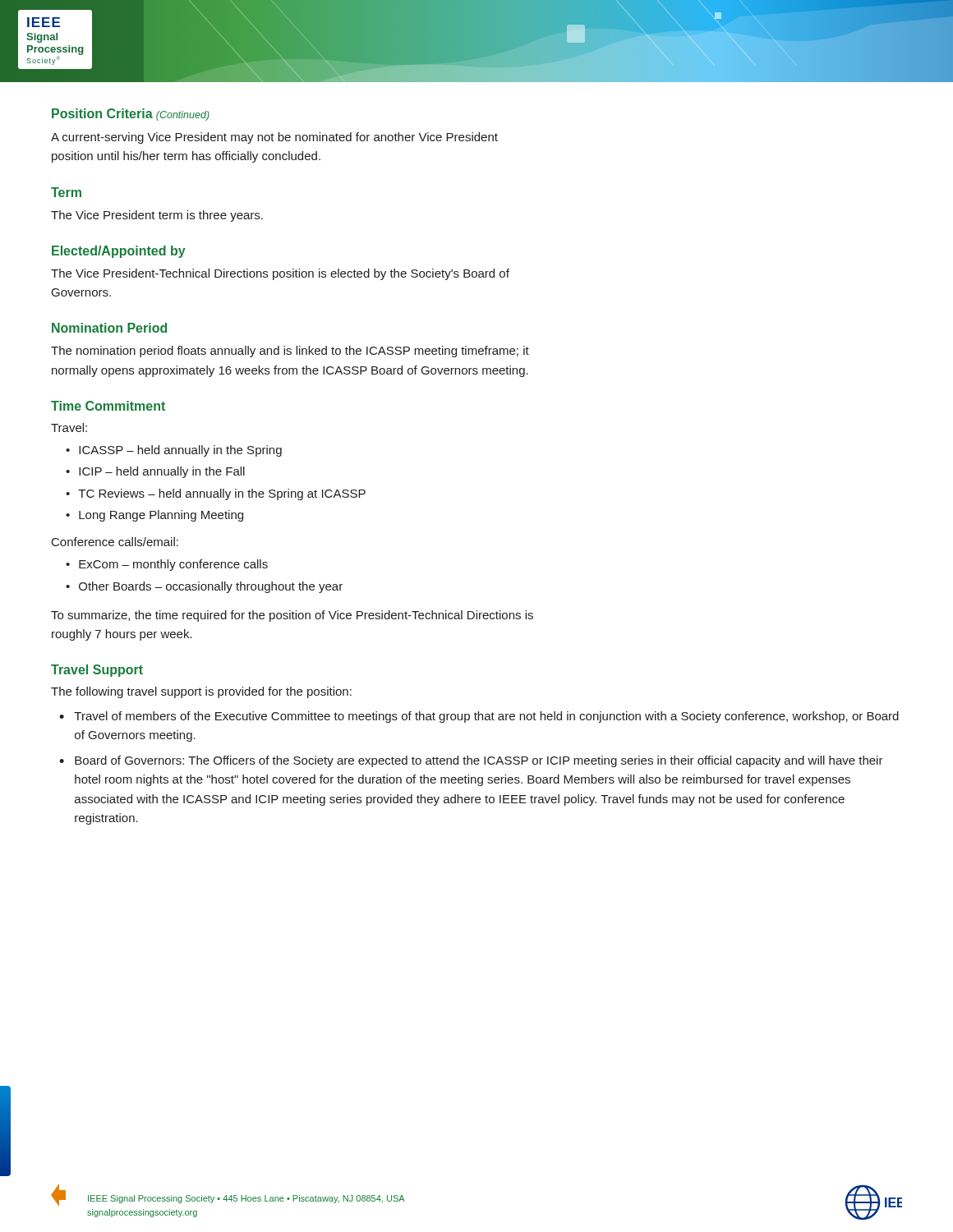Locate the text block that reads "The Vice President-Technical Directions position"
The height and width of the screenshot is (1232, 953).
tap(280, 282)
